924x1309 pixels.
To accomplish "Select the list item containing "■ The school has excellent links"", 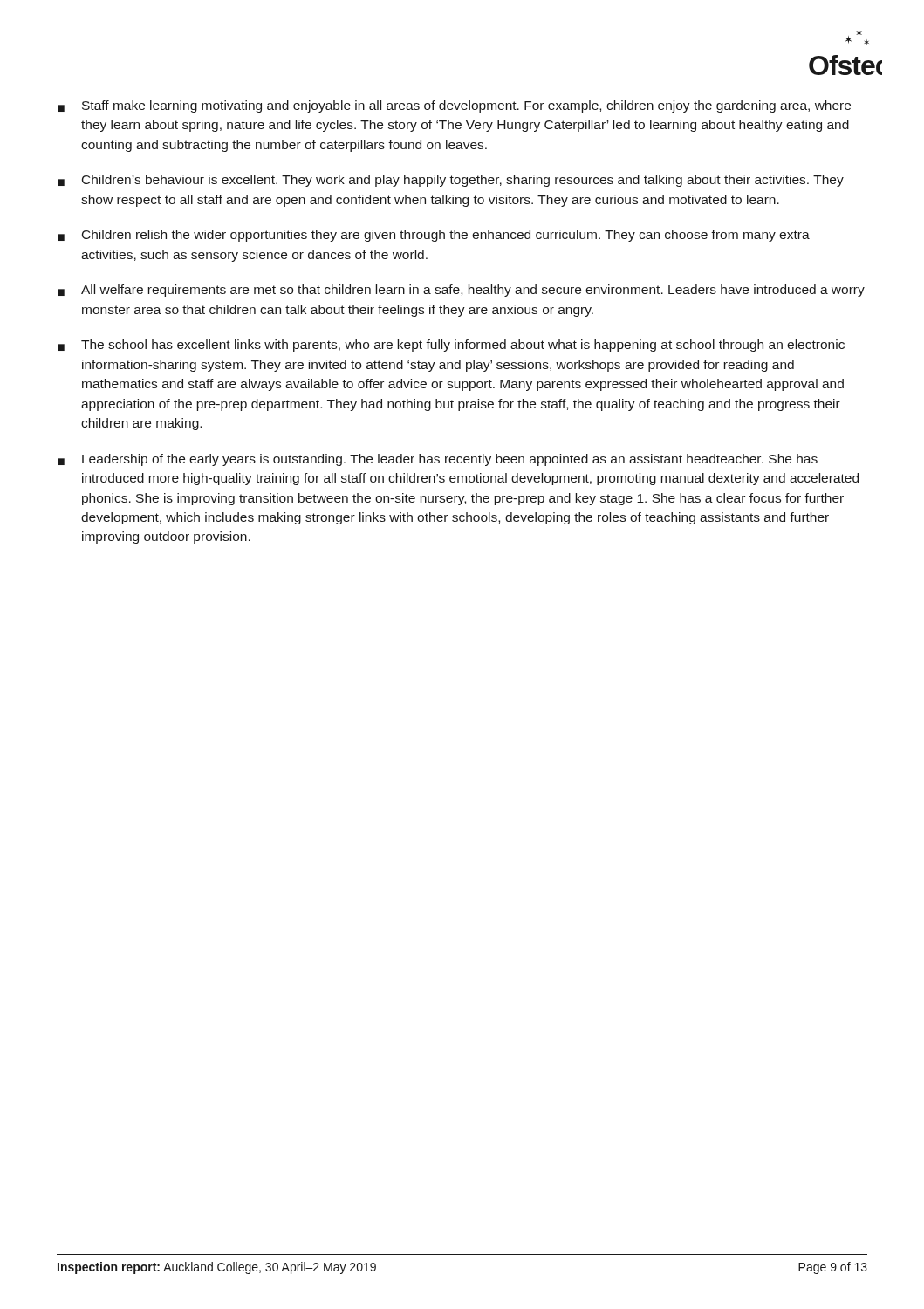I will click(462, 384).
